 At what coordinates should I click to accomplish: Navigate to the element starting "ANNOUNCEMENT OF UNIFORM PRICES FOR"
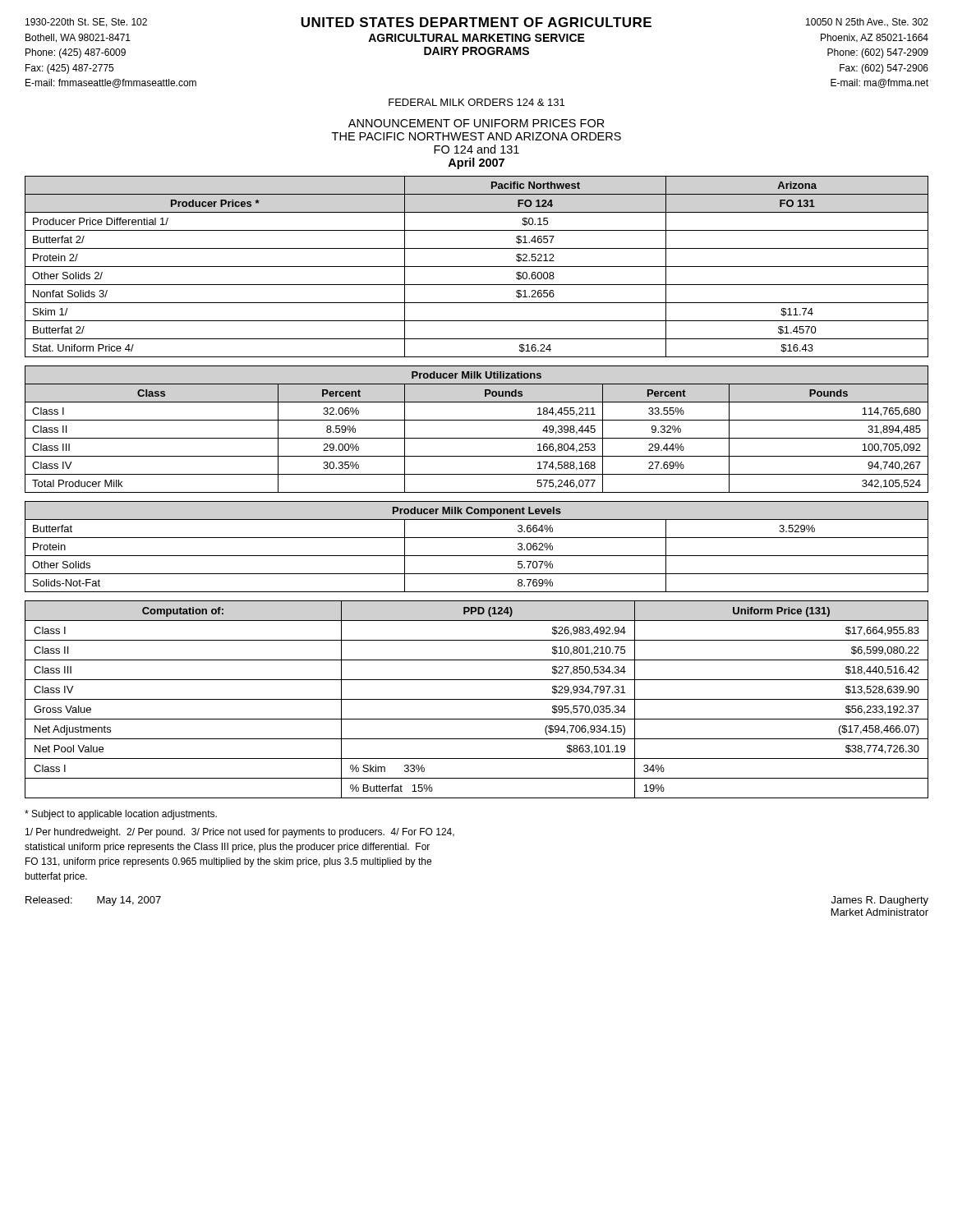point(476,143)
